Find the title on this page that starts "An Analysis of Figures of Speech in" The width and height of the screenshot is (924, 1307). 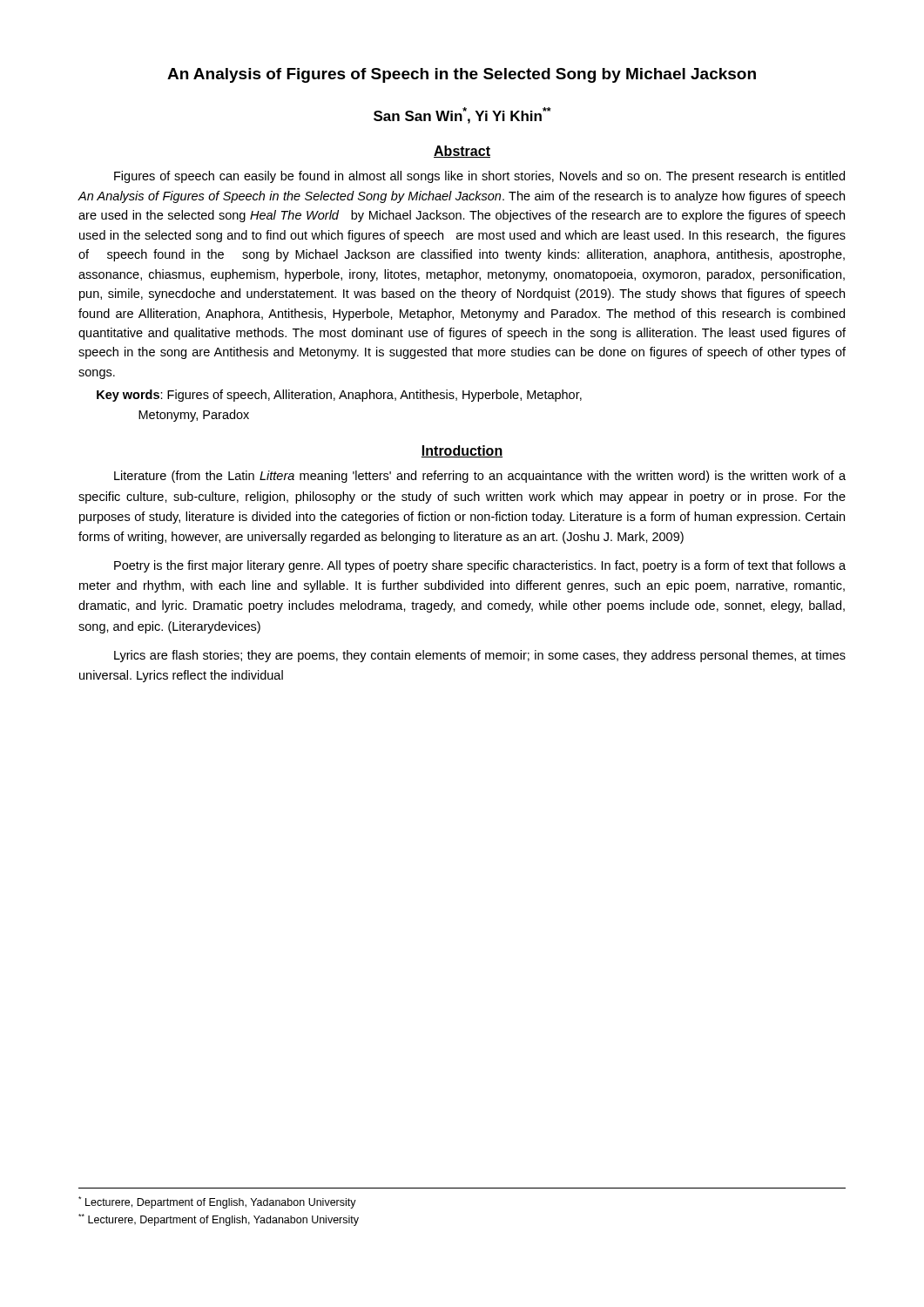[462, 74]
